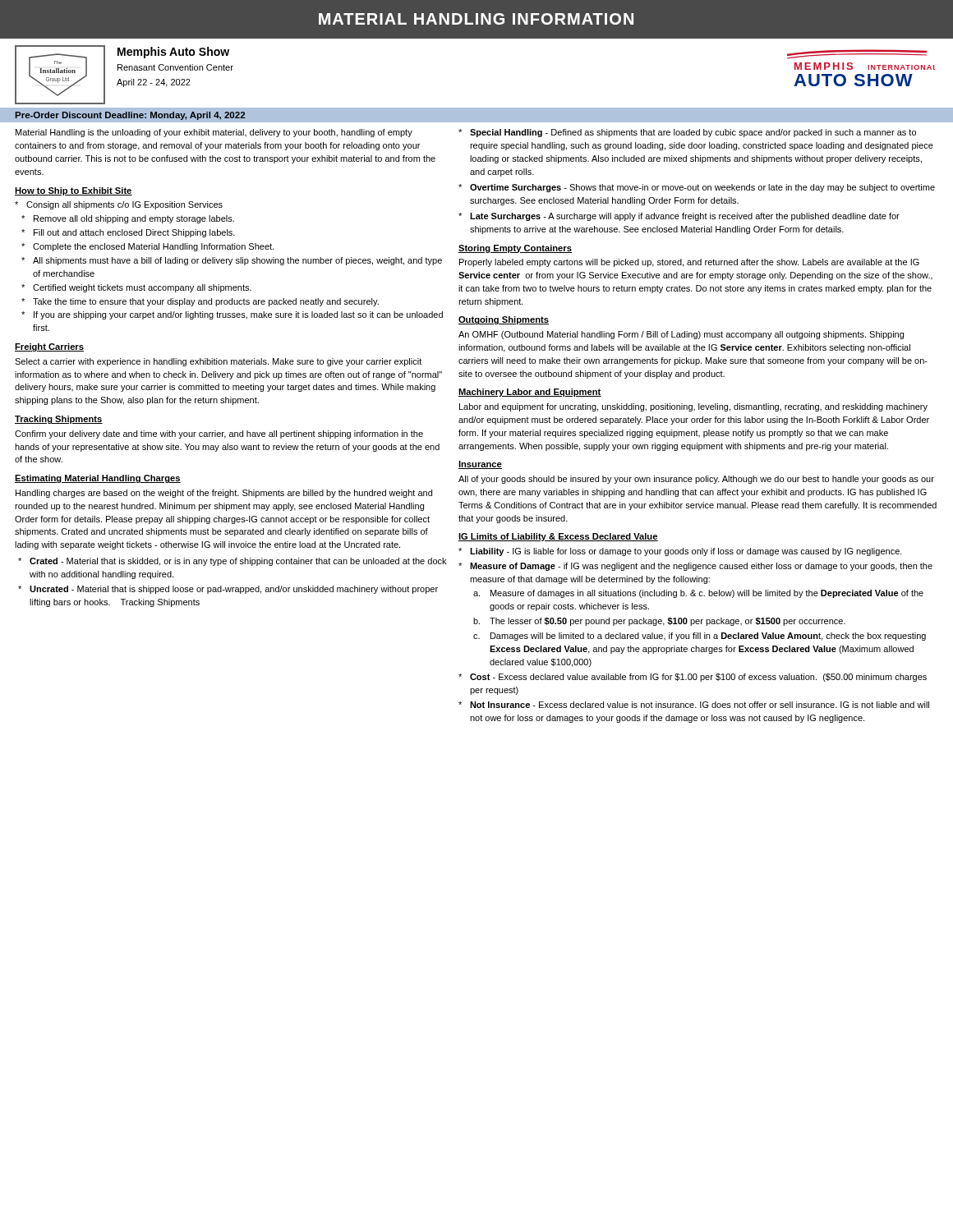The width and height of the screenshot is (953, 1232).
Task: Find the block on this page that starts "All of your goods should be"
Action: click(x=698, y=498)
